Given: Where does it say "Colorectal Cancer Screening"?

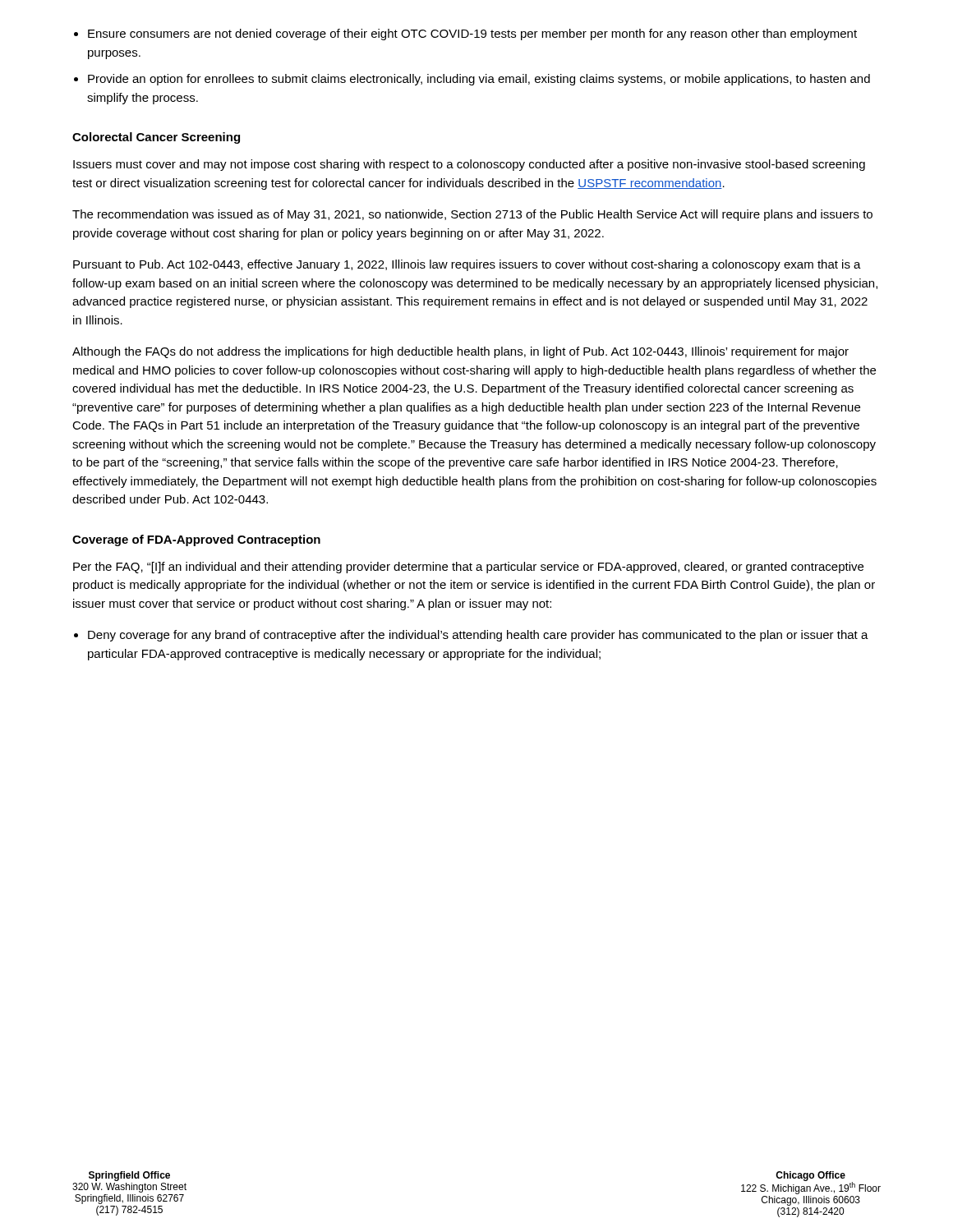Looking at the screenshot, I should click(x=157, y=137).
